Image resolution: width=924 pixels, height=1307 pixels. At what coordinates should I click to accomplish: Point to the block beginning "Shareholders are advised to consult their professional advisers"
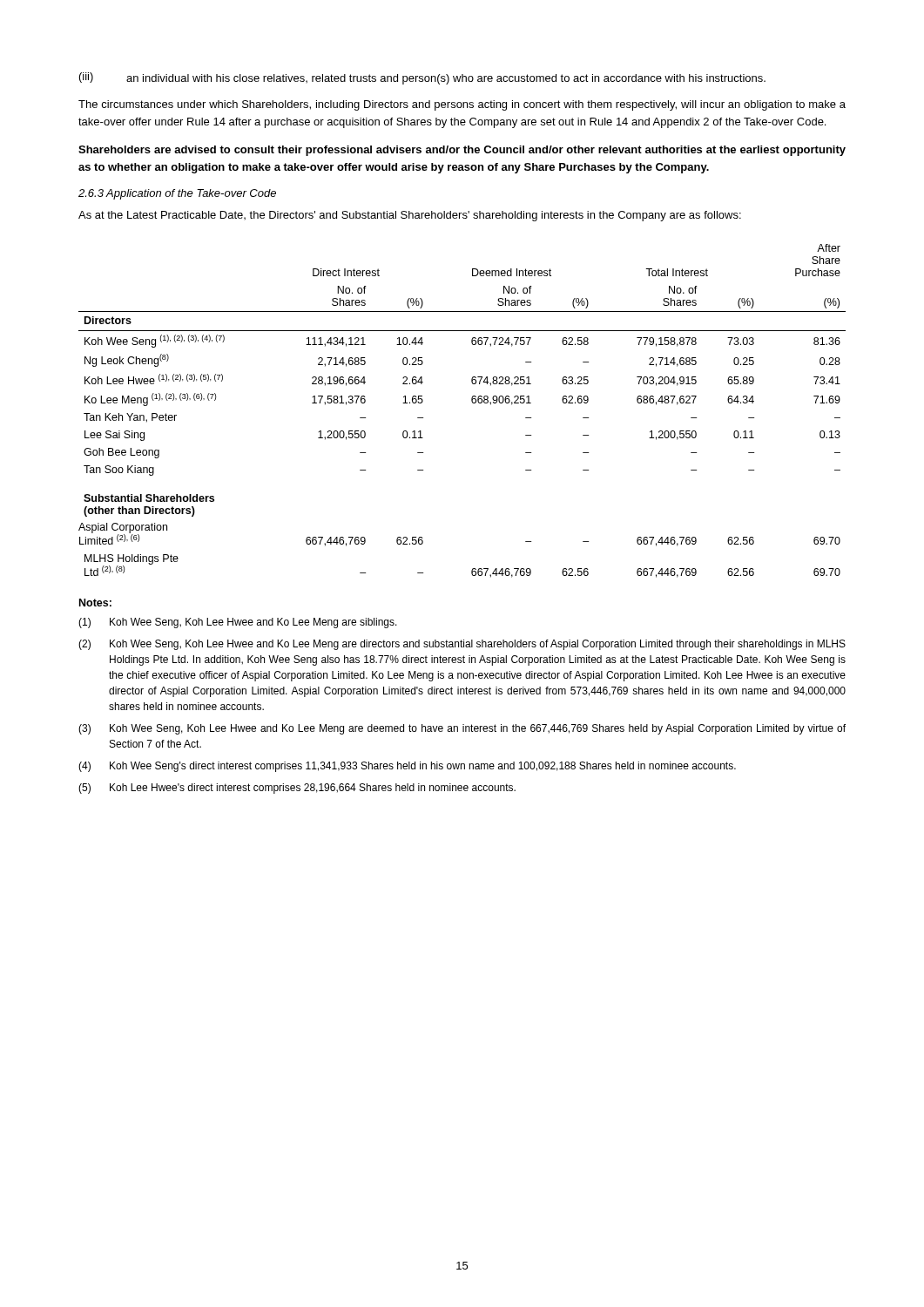coord(462,158)
